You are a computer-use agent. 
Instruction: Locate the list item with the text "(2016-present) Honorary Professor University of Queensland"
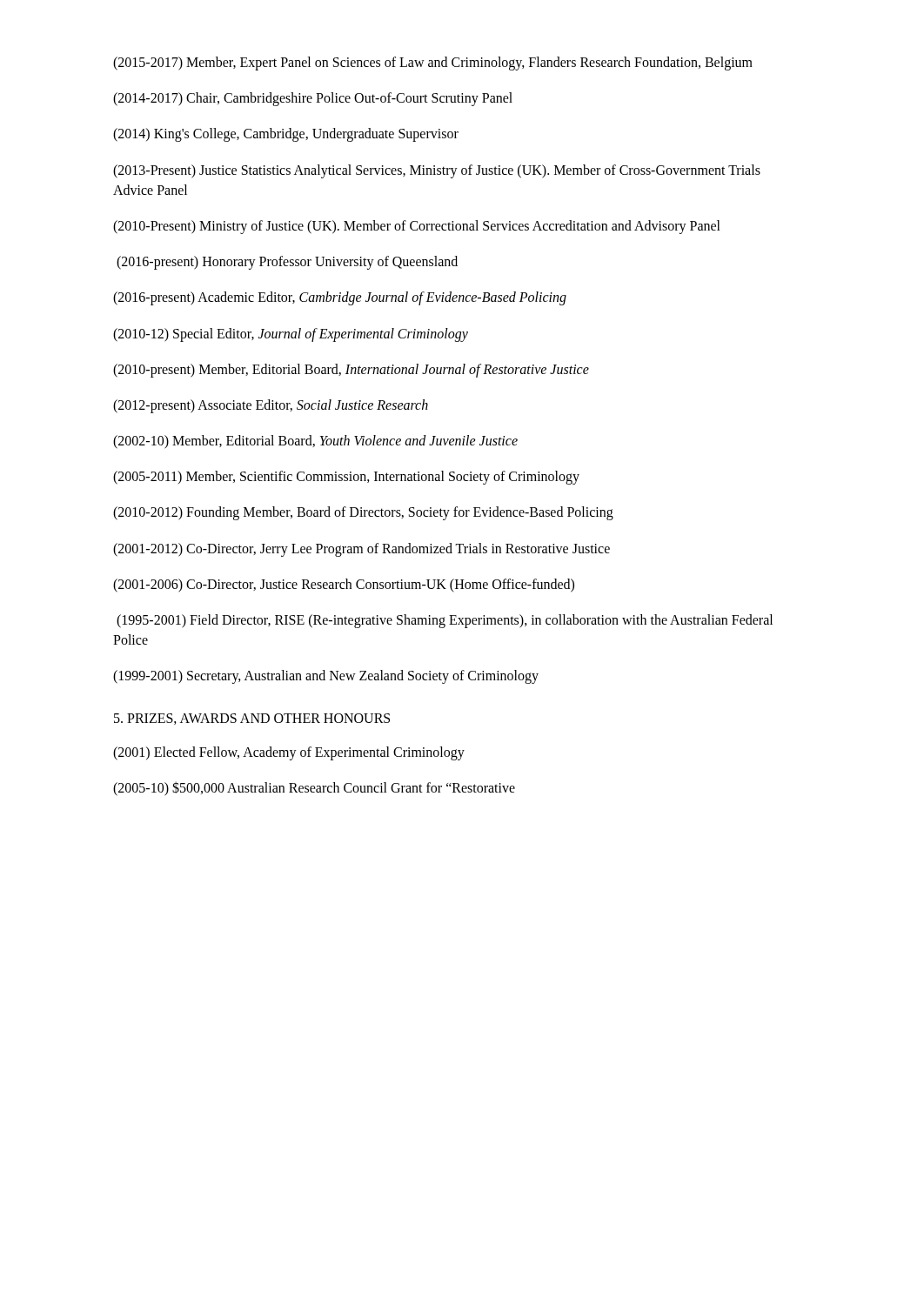click(x=286, y=262)
